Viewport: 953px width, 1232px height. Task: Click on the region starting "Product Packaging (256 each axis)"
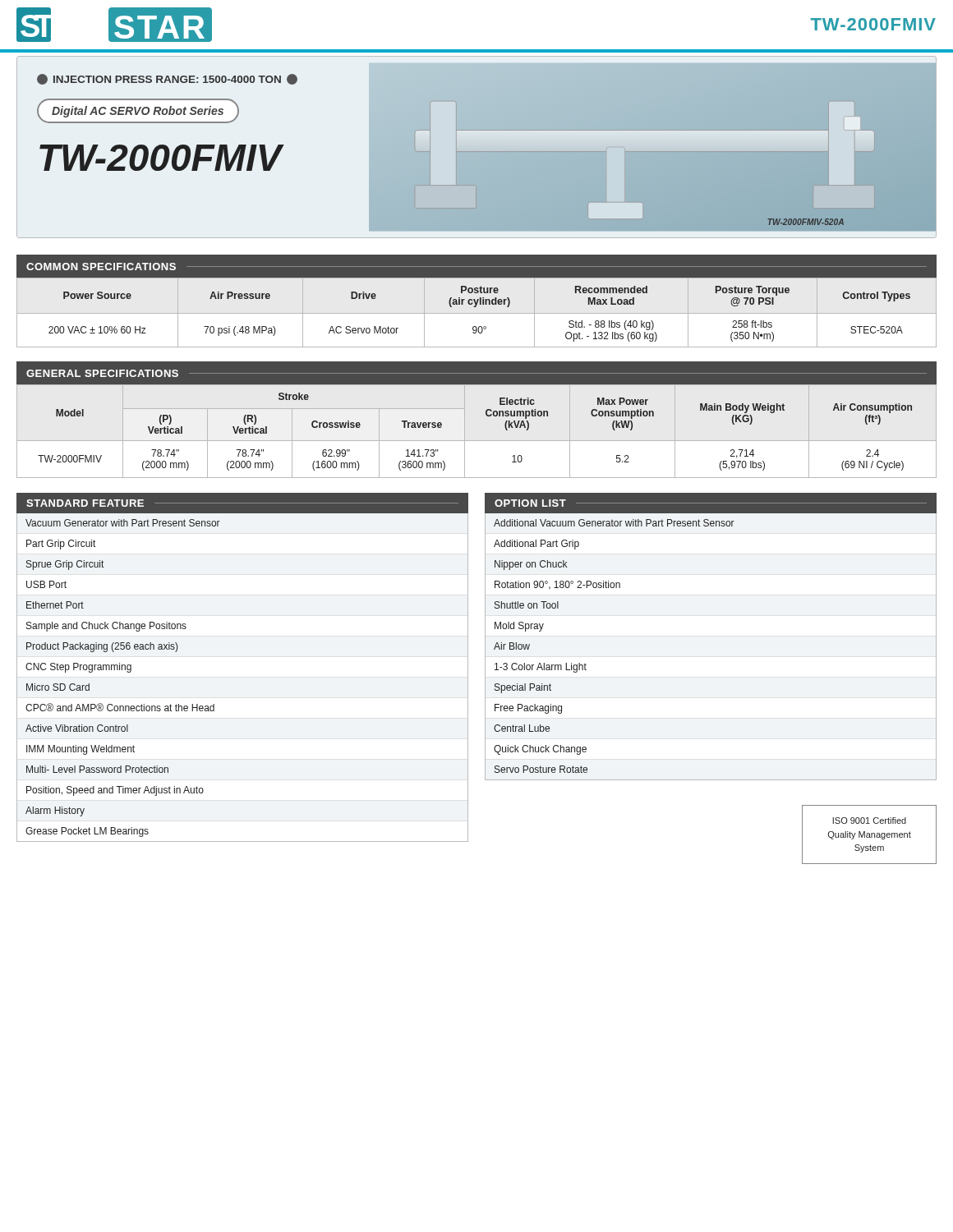[x=102, y=646]
